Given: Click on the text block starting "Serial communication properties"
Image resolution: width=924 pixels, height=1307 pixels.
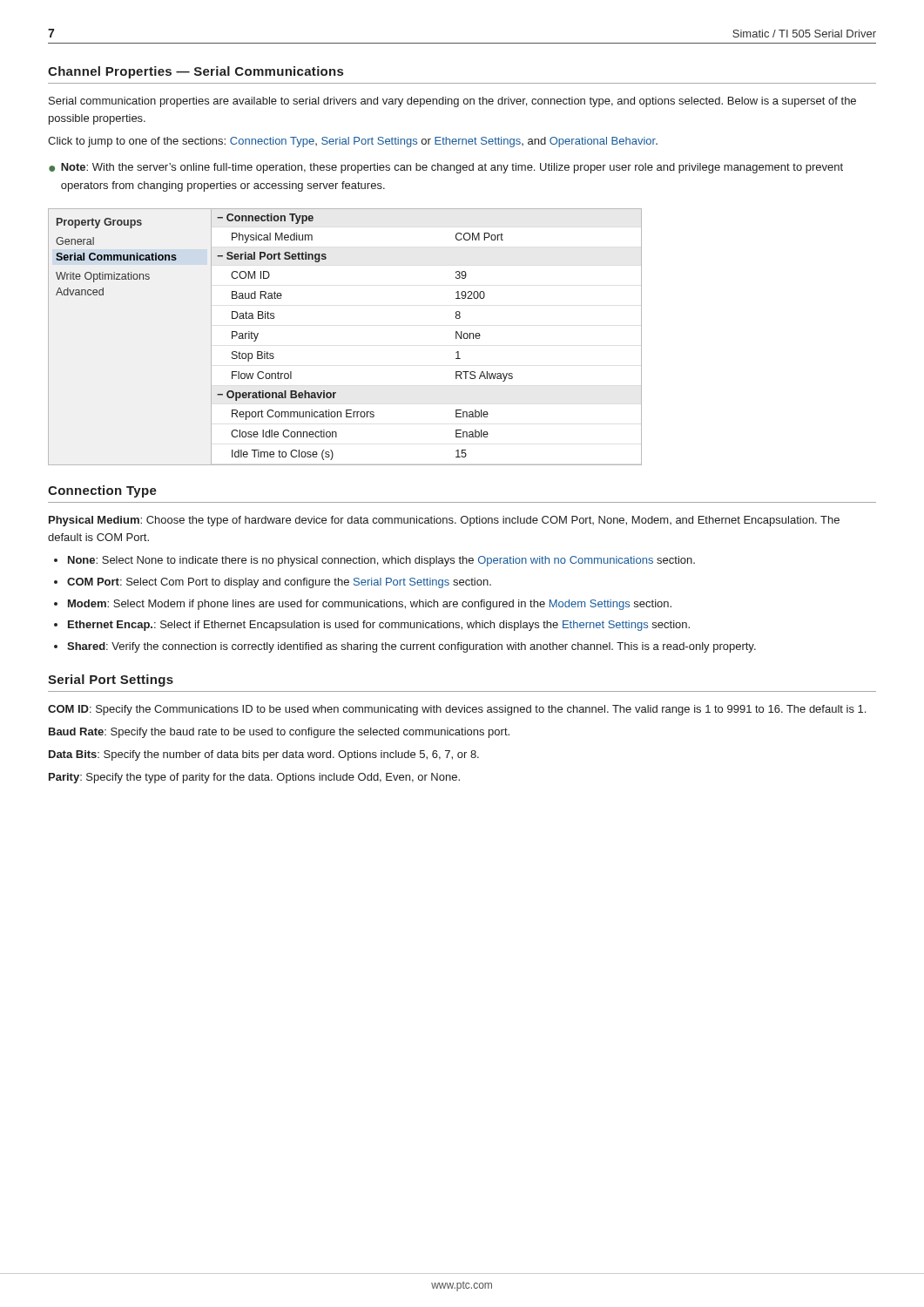Looking at the screenshot, I should tap(452, 109).
